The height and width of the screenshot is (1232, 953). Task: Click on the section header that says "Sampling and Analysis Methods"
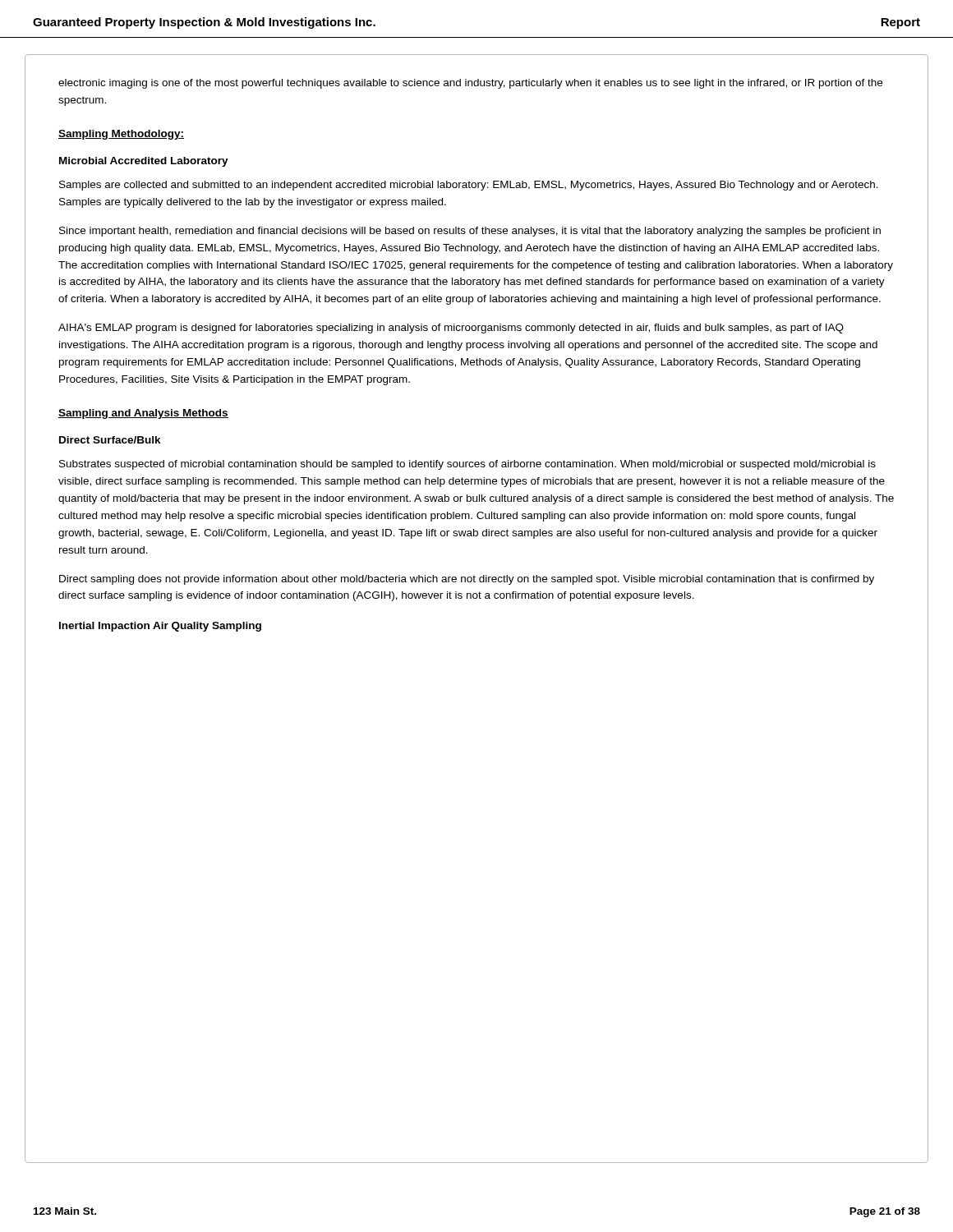point(143,413)
